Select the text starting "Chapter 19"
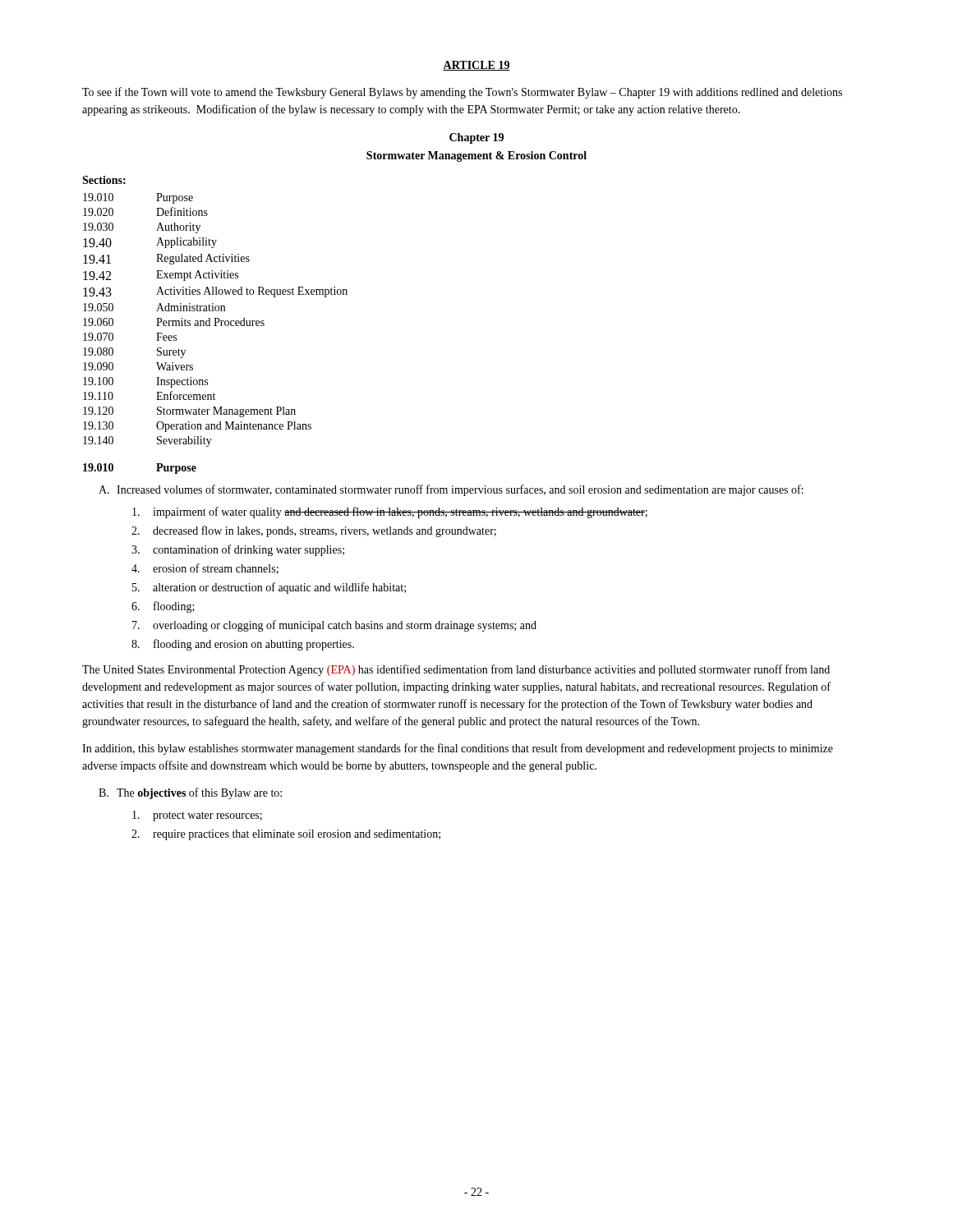This screenshot has width=953, height=1232. 476,138
